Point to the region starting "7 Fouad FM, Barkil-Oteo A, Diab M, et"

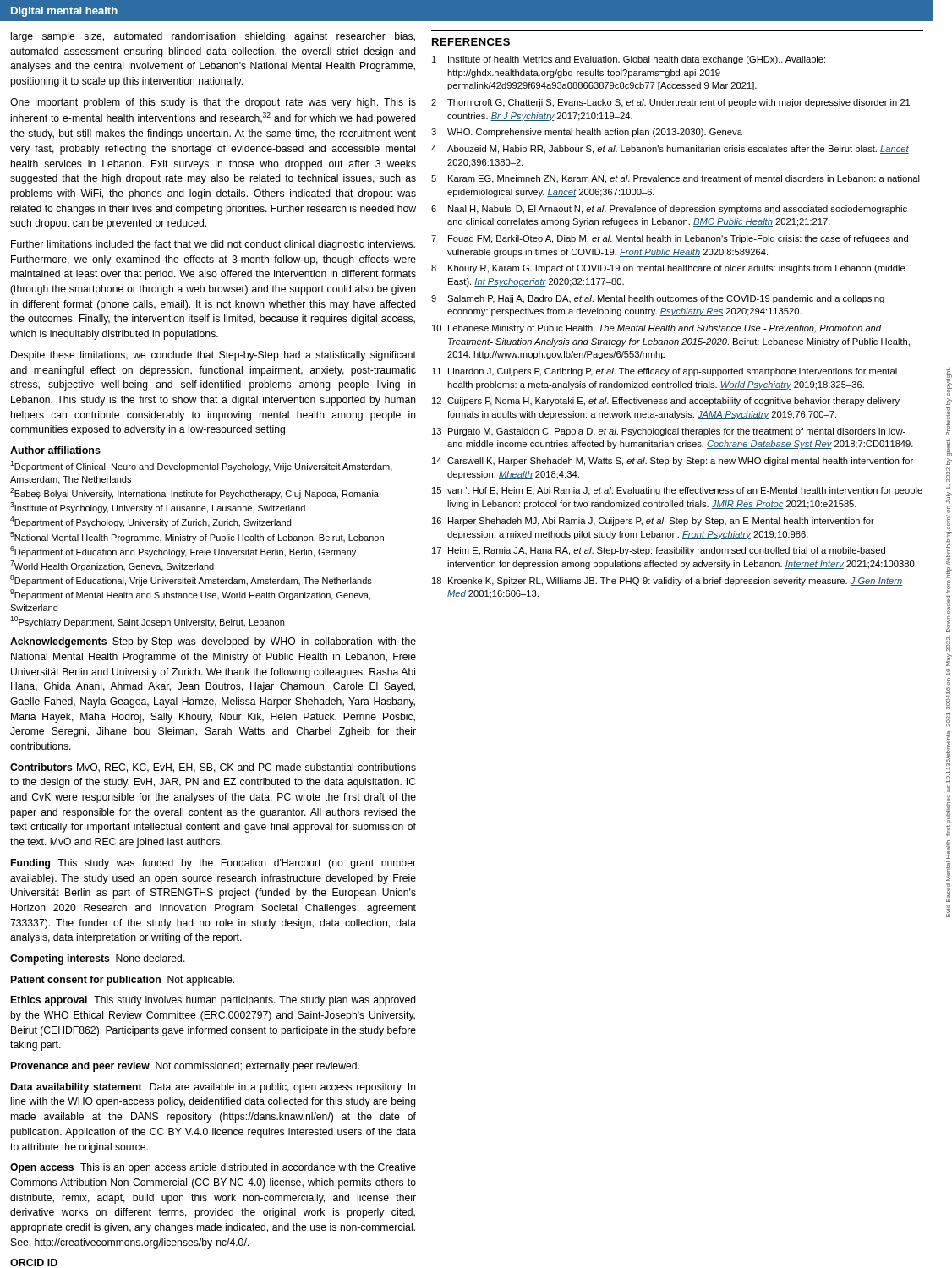[677, 246]
